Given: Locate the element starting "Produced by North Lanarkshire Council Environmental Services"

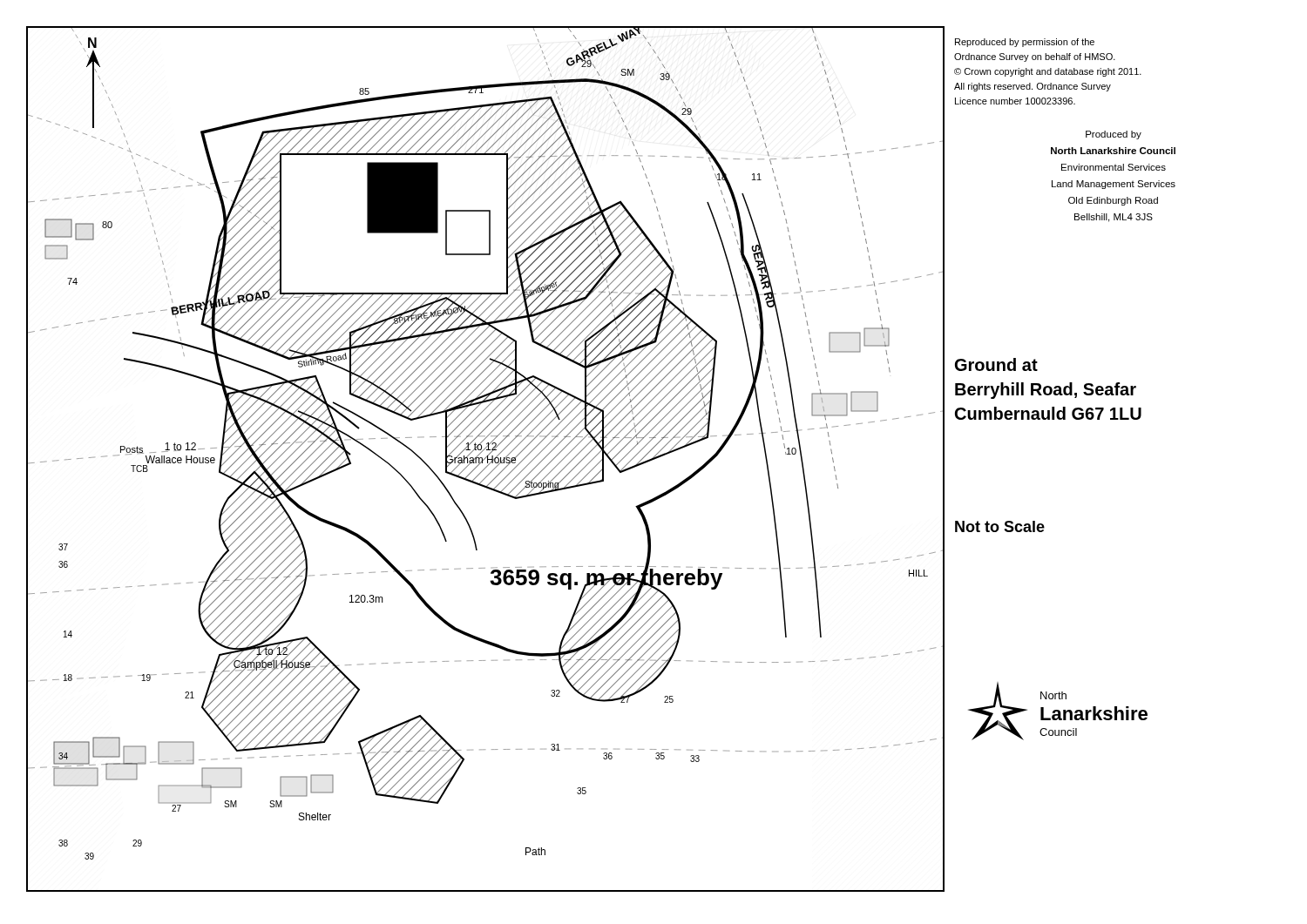Looking at the screenshot, I should (1113, 175).
